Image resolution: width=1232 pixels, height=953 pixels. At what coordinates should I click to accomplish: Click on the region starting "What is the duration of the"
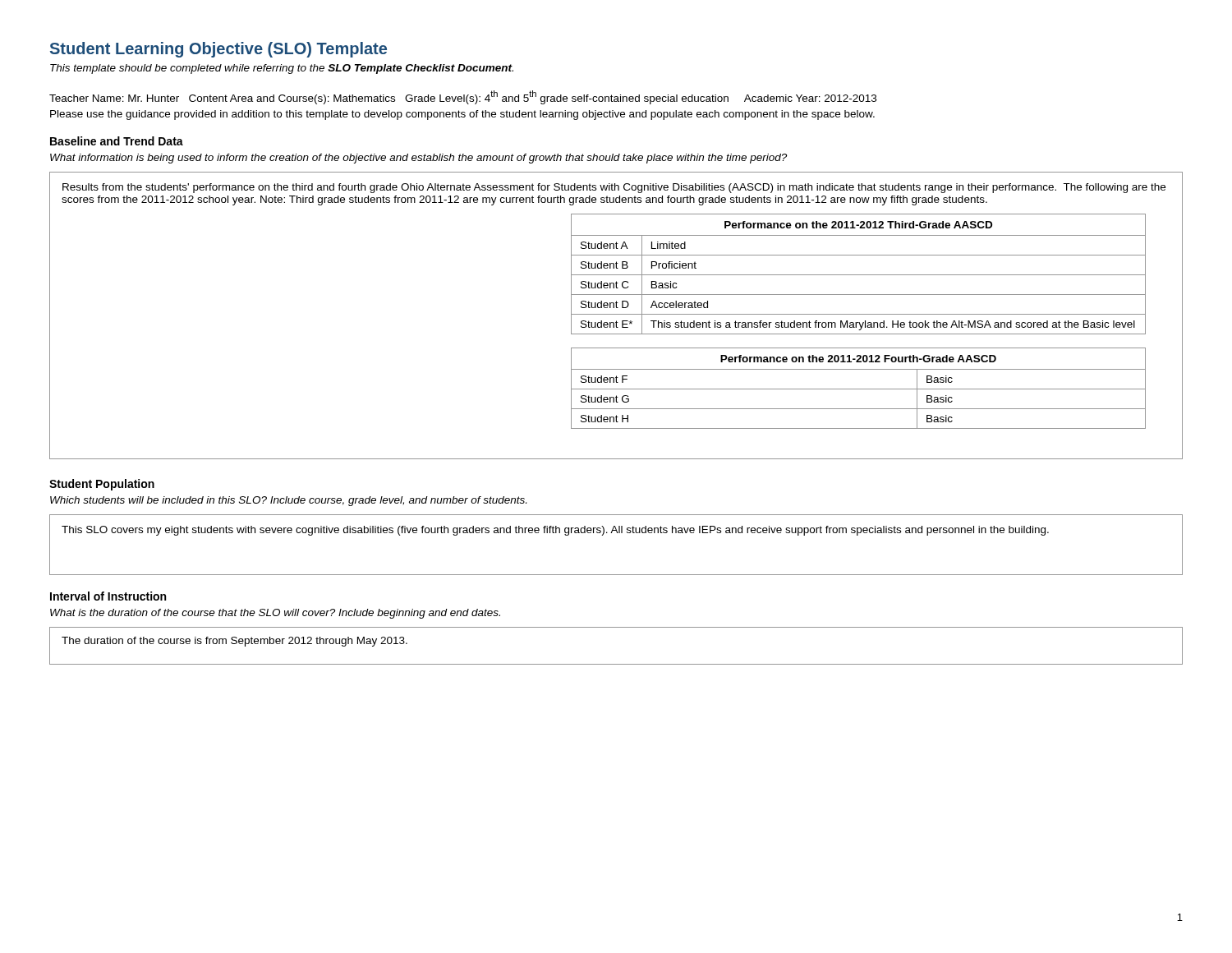pos(275,612)
